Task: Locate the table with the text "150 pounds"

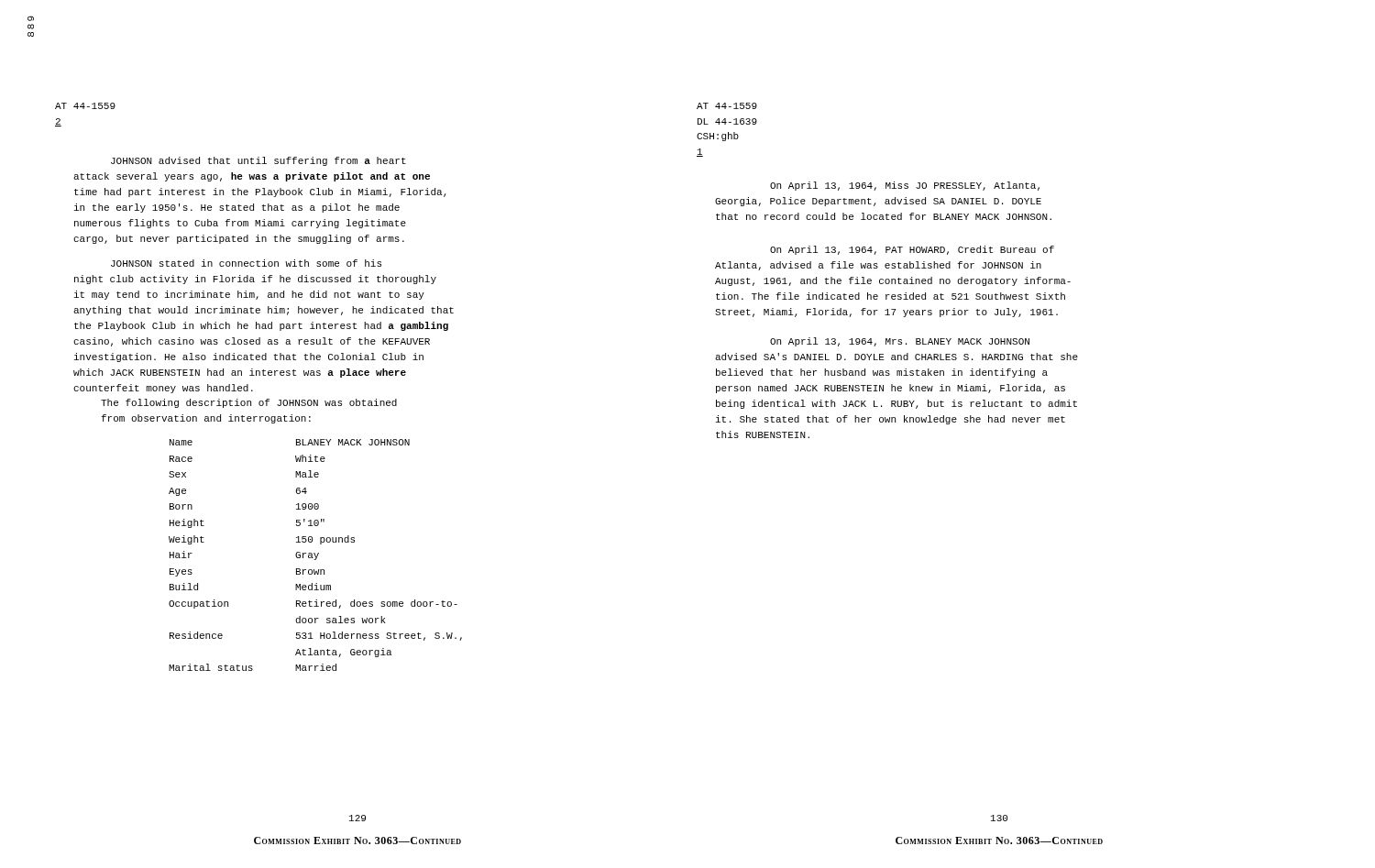Action: pos(317,556)
